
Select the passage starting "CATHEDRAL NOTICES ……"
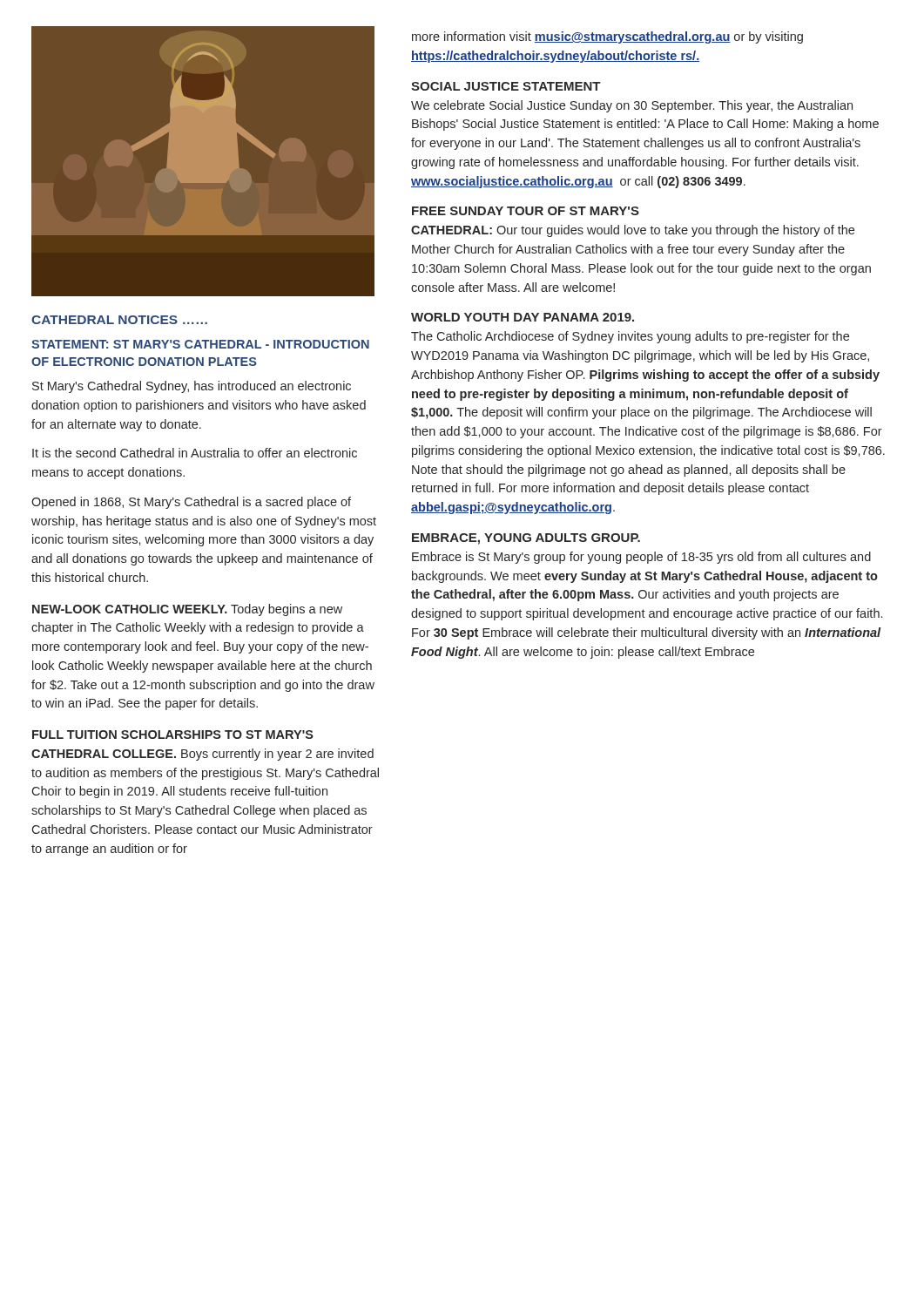[120, 319]
